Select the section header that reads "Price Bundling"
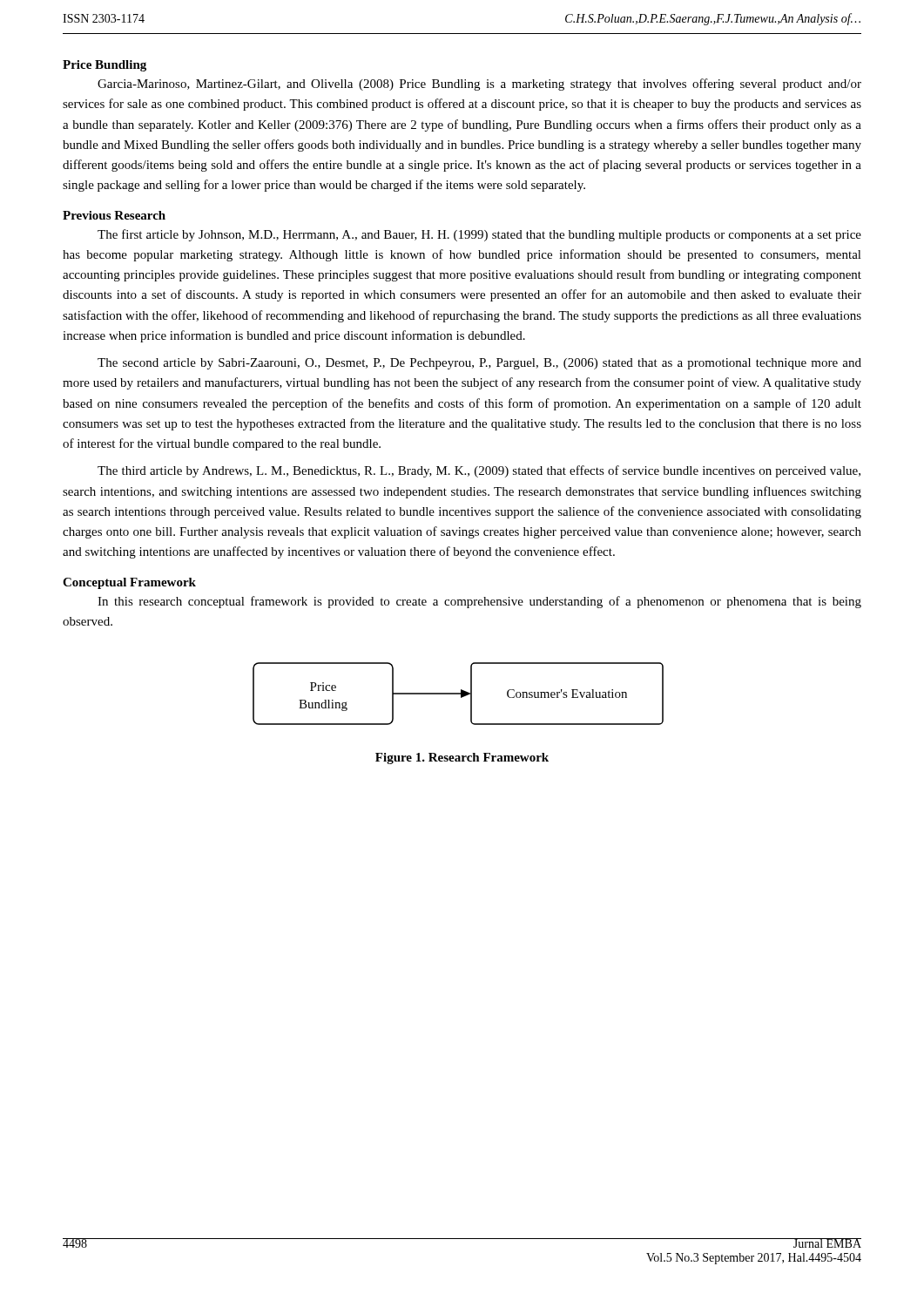924x1307 pixels. (x=105, y=65)
